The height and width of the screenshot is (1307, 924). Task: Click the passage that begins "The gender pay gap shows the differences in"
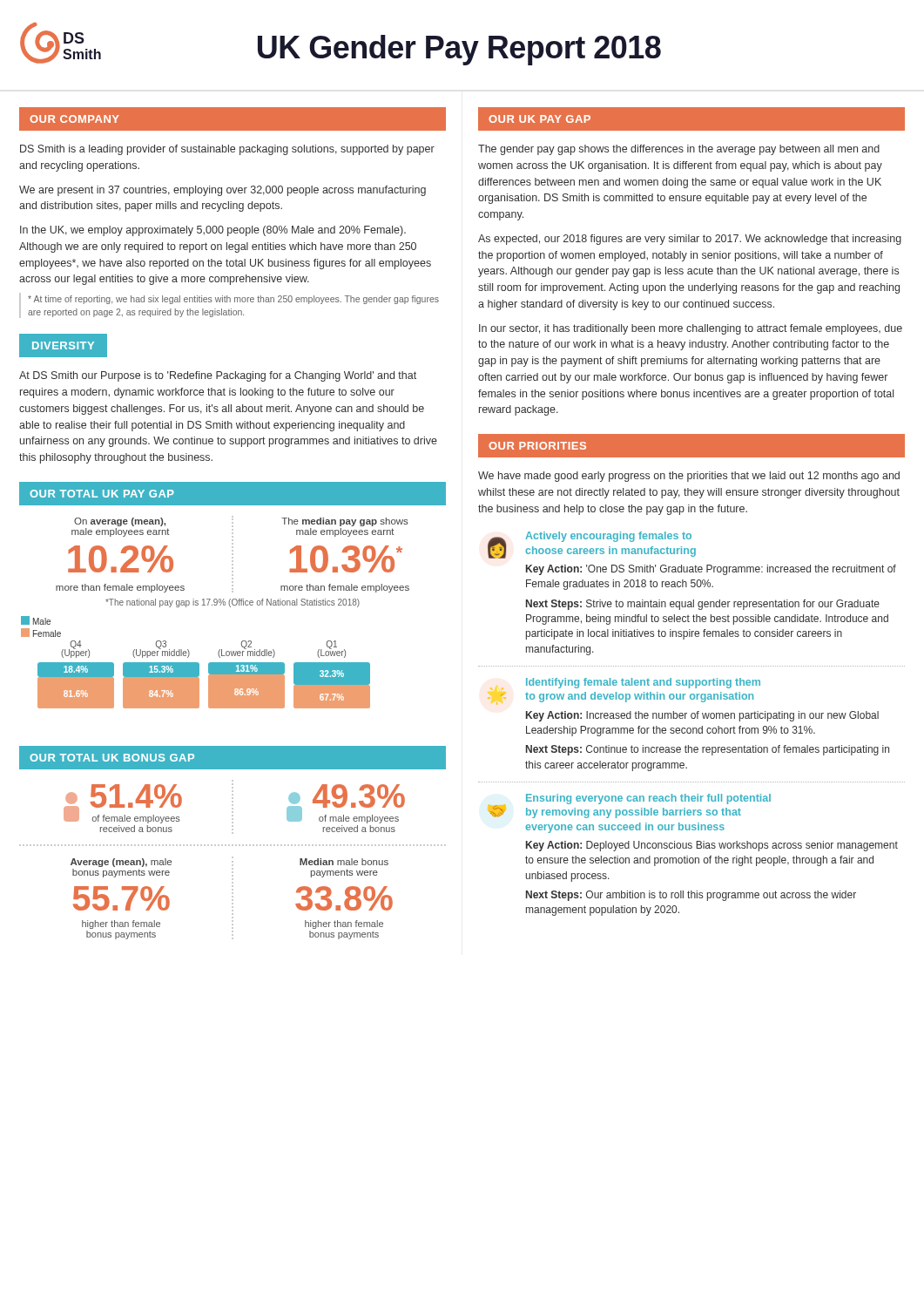(x=691, y=280)
